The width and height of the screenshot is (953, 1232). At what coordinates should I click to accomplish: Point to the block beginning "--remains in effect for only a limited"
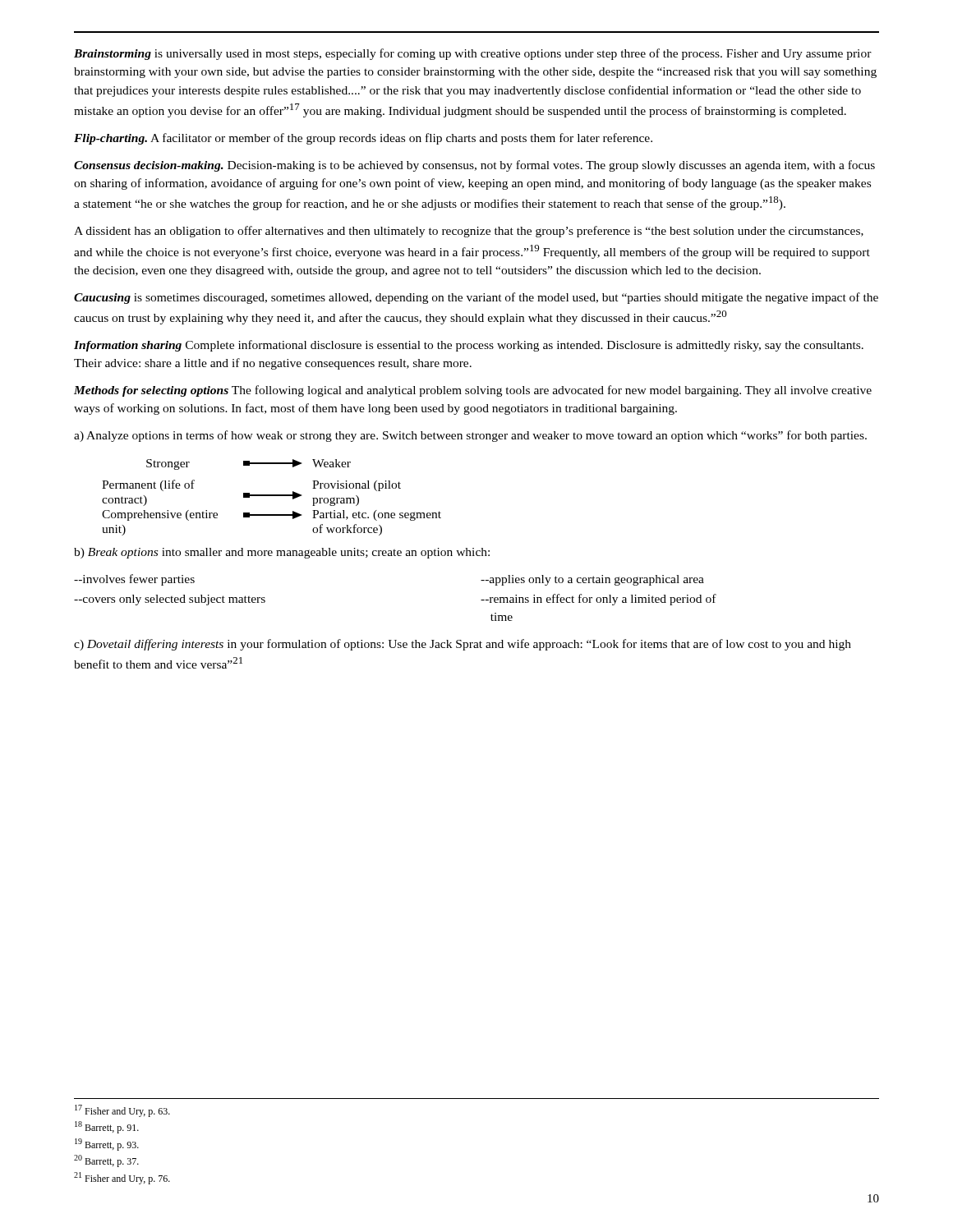[x=598, y=608]
